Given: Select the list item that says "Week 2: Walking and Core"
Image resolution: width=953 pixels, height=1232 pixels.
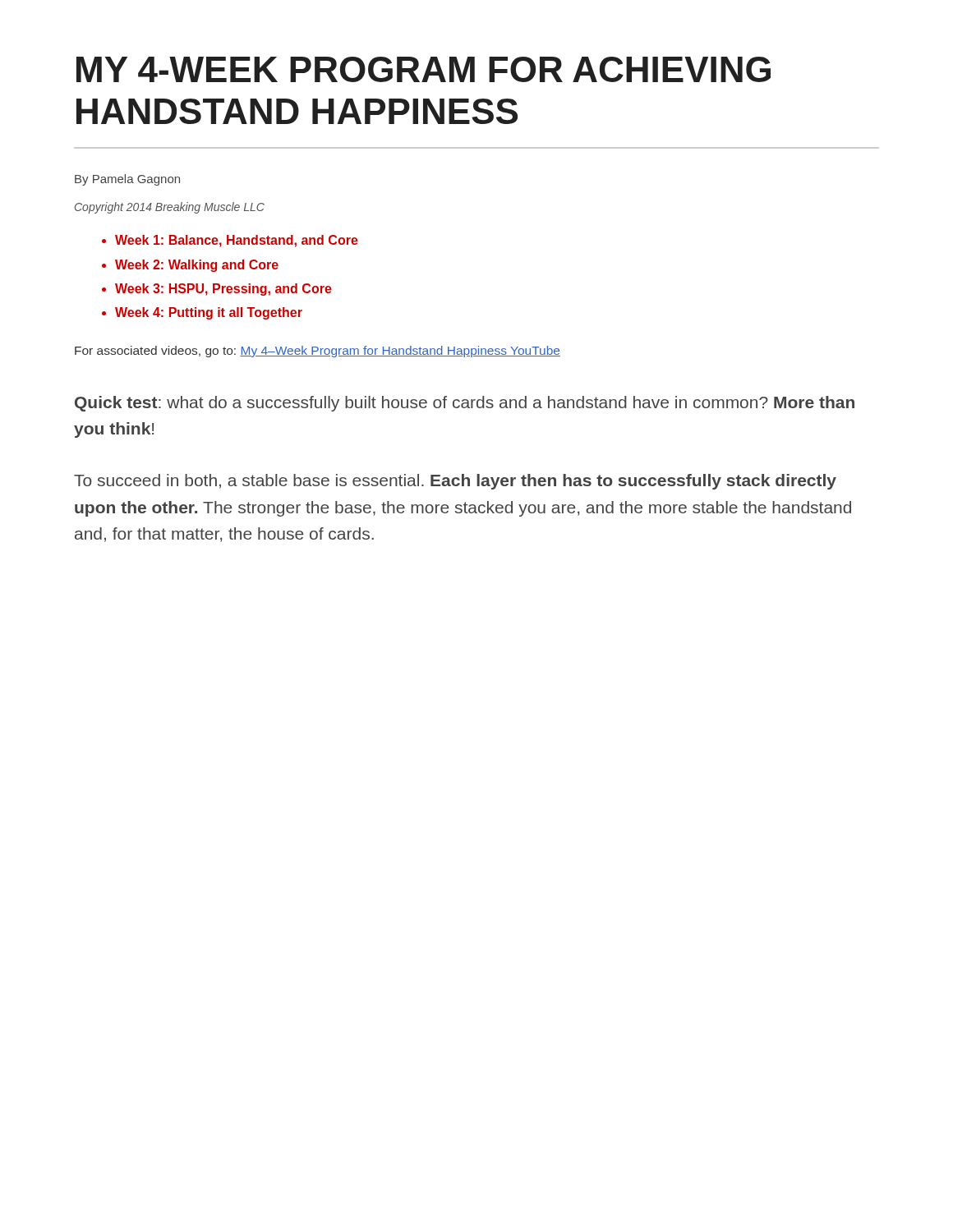Looking at the screenshot, I should (197, 265).
